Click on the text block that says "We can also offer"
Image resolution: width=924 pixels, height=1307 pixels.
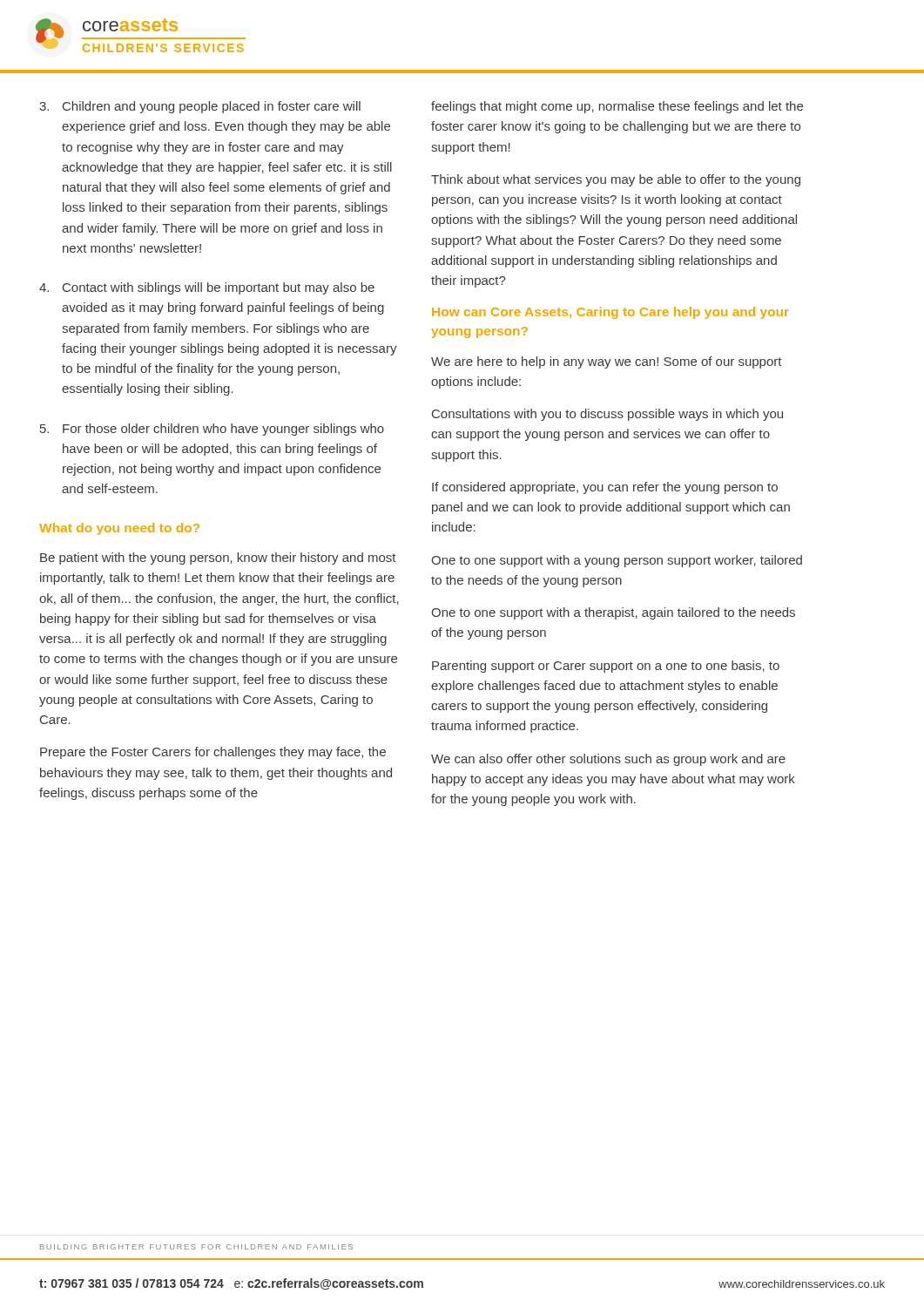pyautogui.click(x=613, y=778)
